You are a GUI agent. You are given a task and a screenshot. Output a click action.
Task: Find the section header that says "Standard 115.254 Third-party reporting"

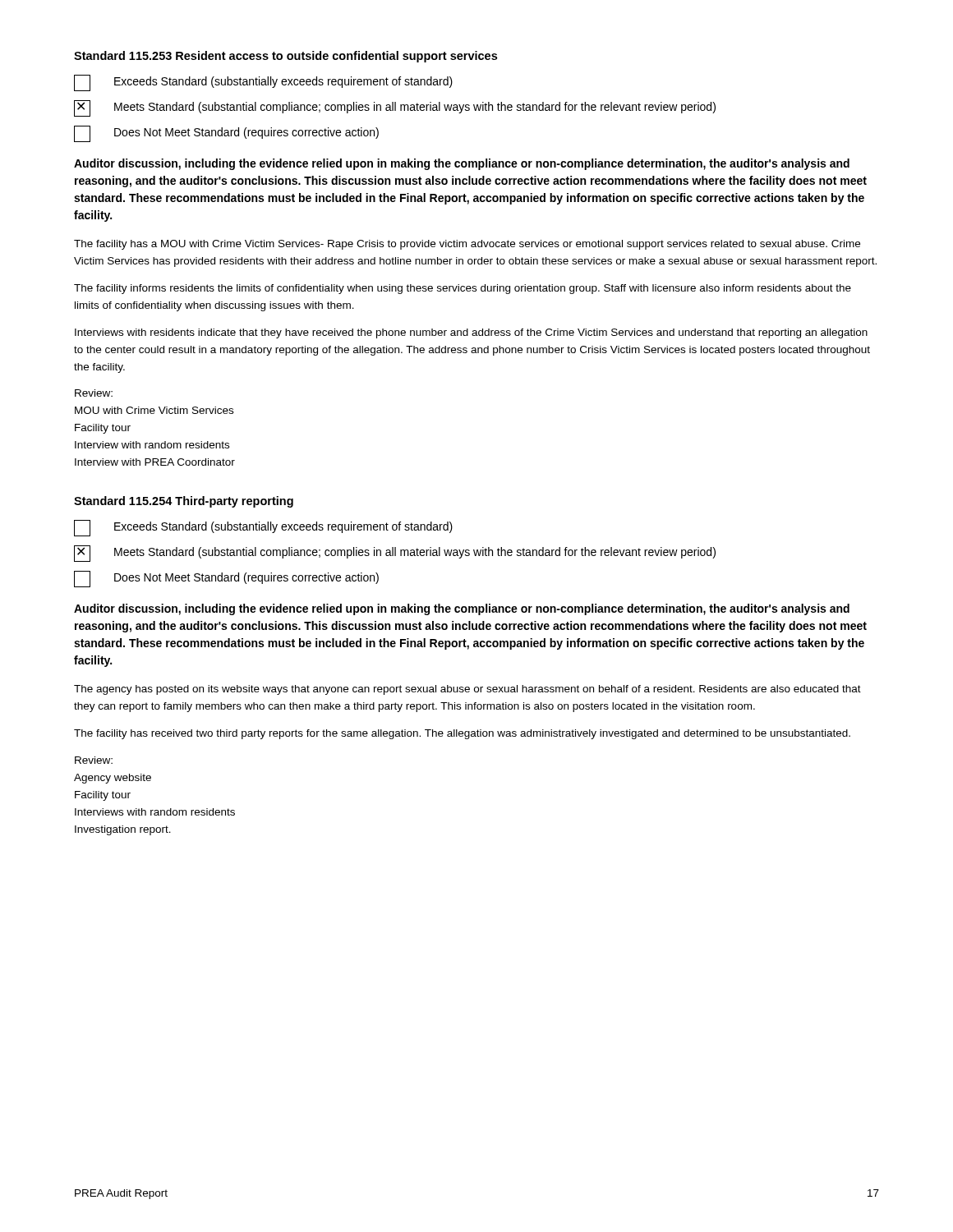click(x=184, y=501)
